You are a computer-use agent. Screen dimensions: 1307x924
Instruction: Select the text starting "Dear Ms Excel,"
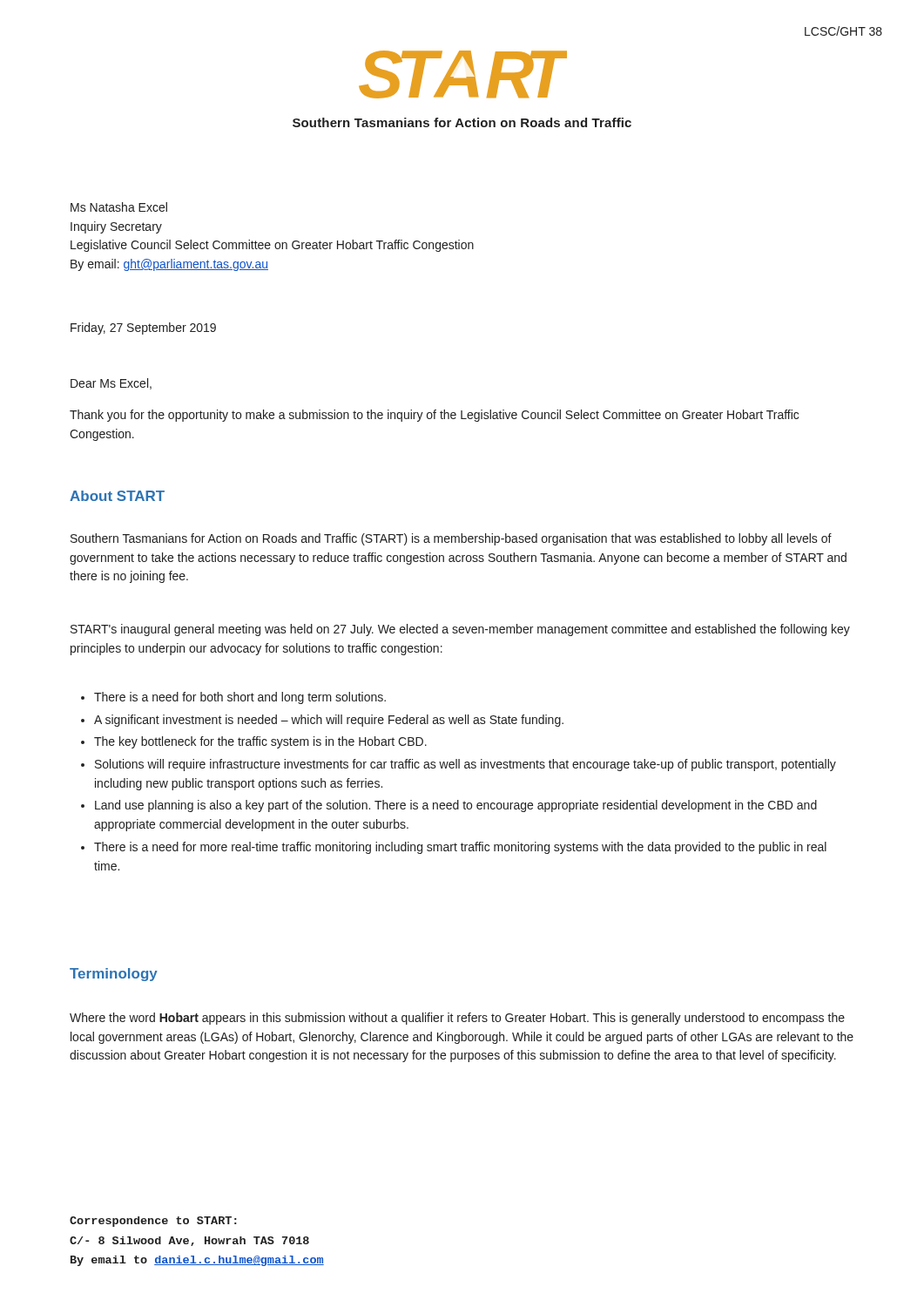pos(111,383)
